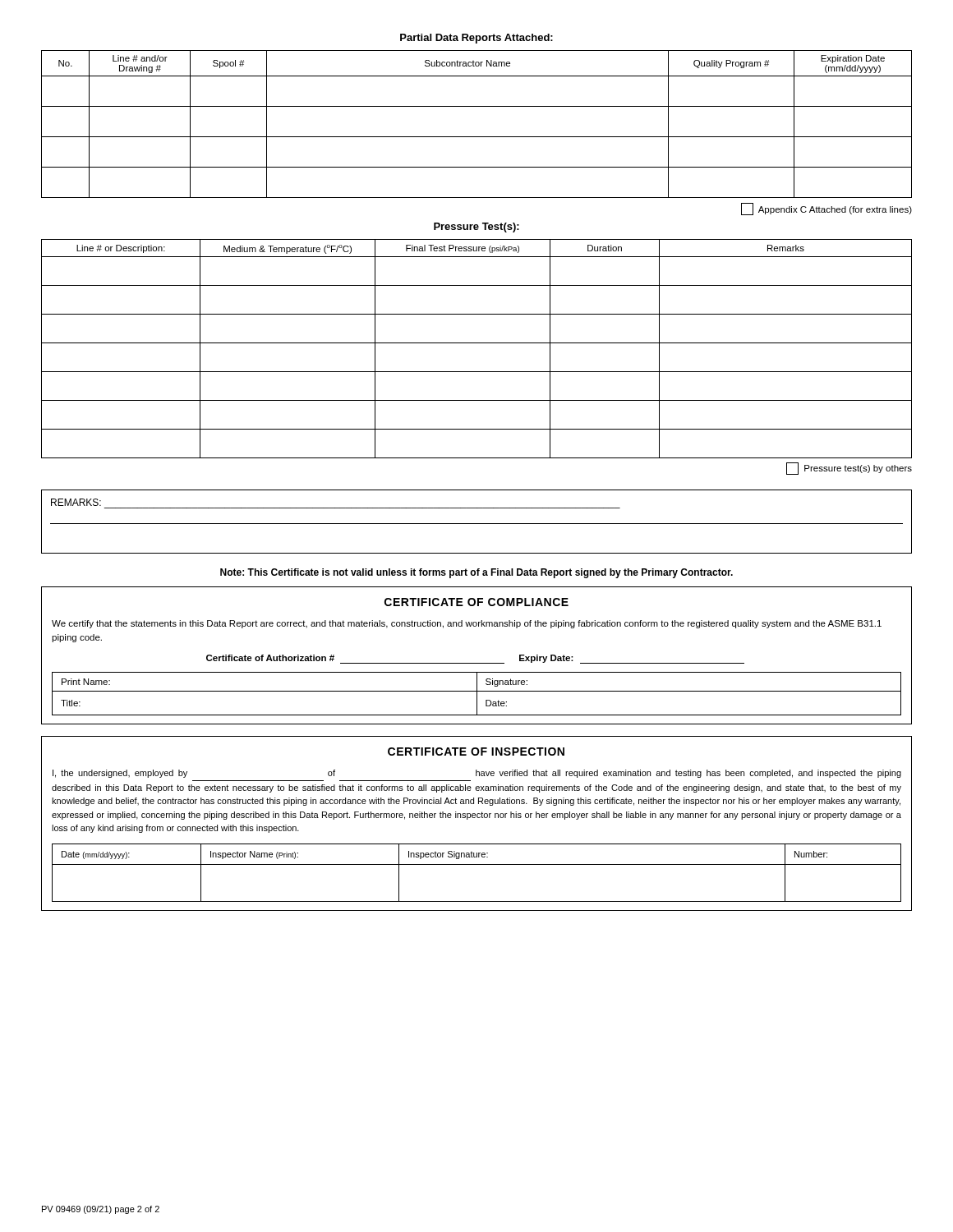Select the passage starting "CERTIFICATE OF INSPECTION I, the undersigned, employed by"
953x1232 pixels.
(x=476, y=823)
